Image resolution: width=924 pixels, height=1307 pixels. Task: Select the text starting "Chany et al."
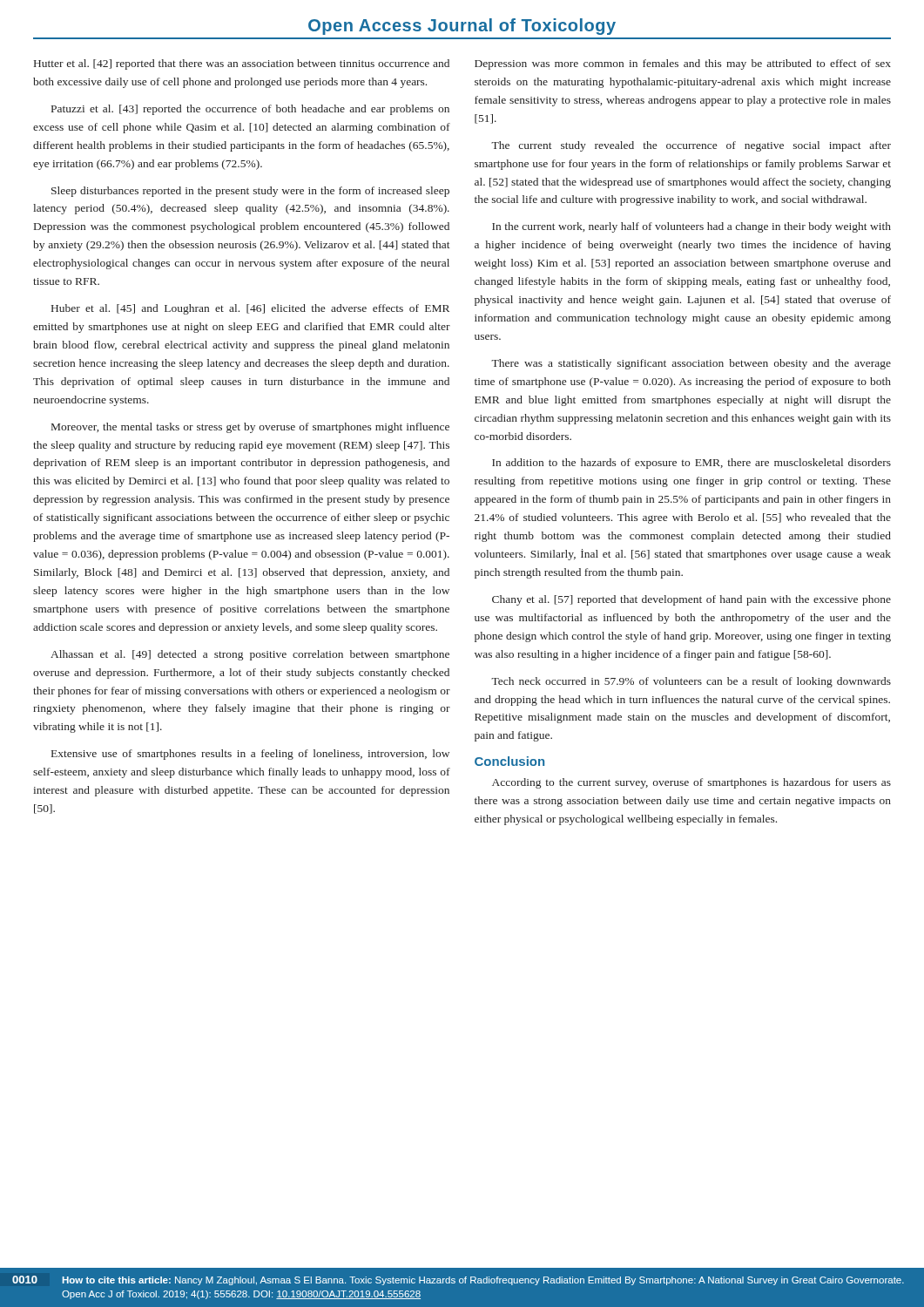tap(683, 627)
